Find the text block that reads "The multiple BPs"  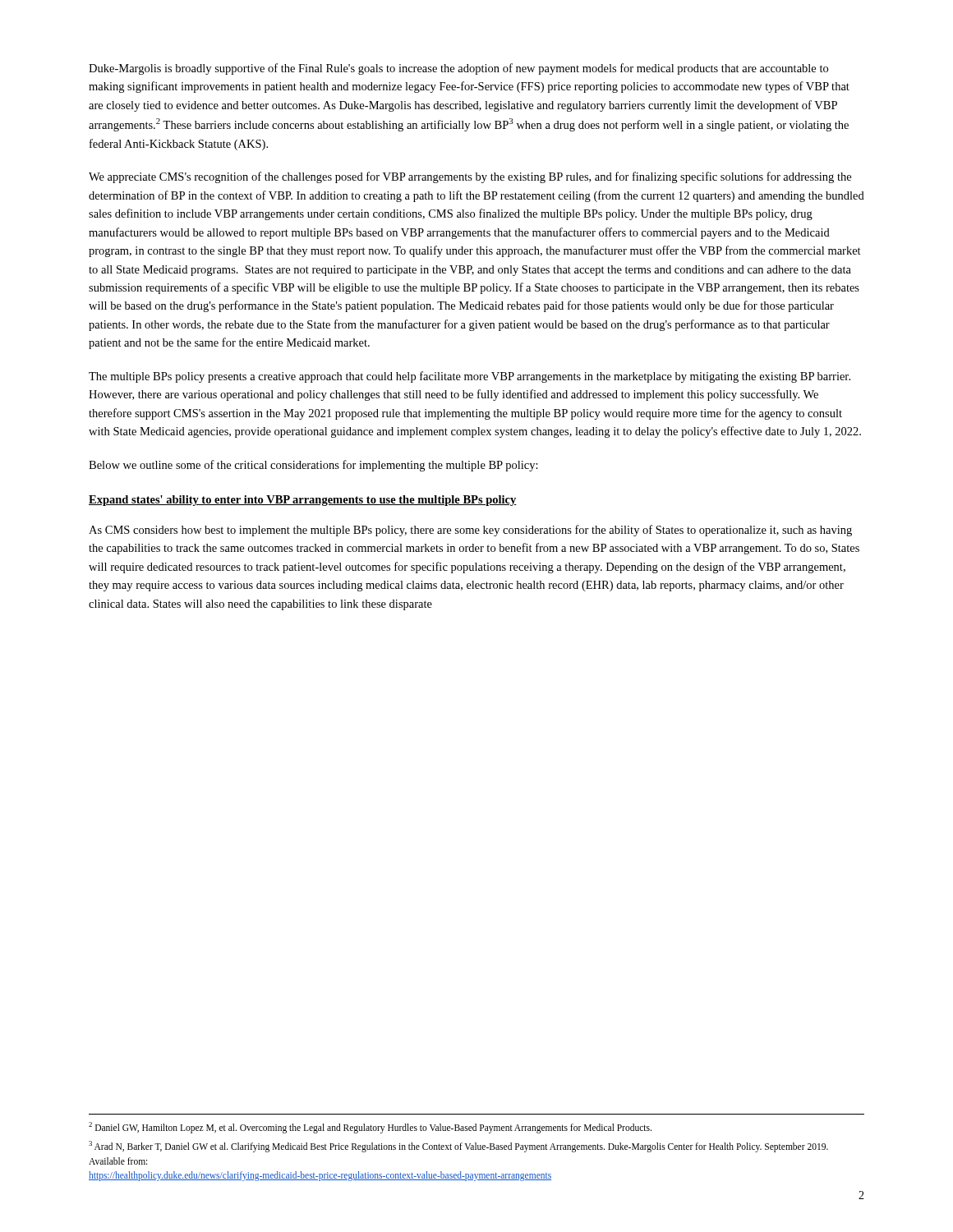coord(475,404)
